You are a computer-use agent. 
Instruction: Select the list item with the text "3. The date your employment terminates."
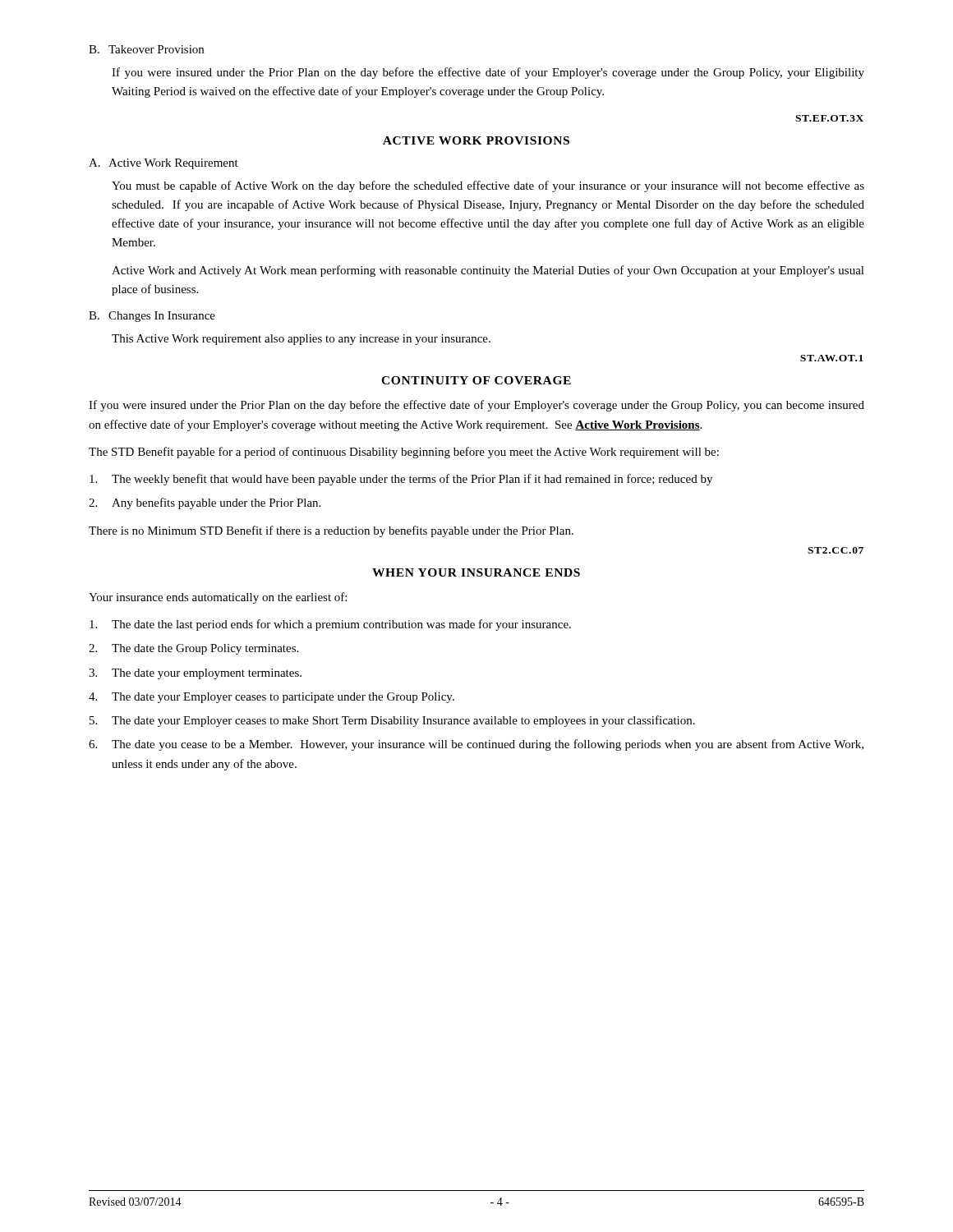tap(195, 674)
